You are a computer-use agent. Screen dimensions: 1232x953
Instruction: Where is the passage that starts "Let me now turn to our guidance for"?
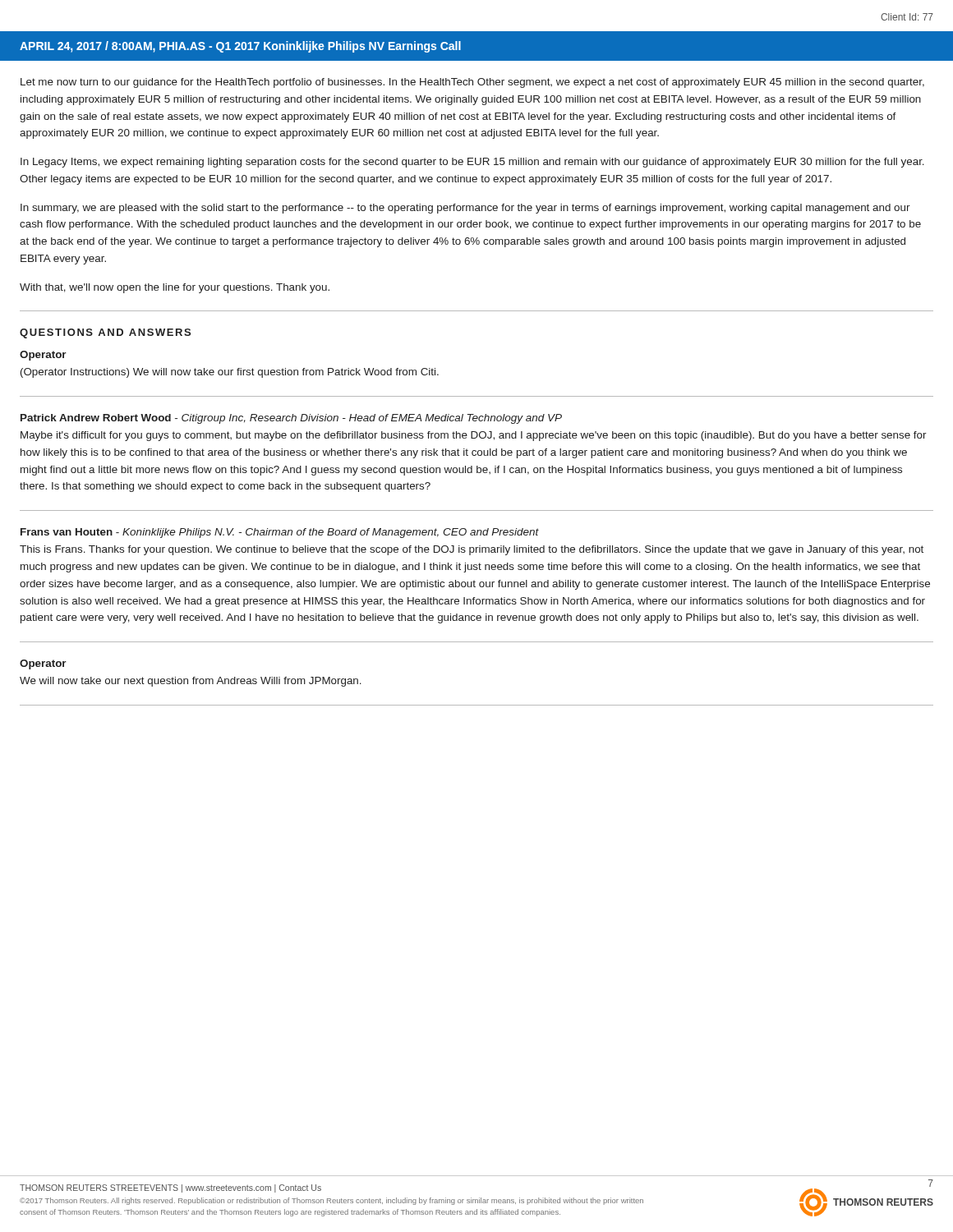tap(472, 107)
